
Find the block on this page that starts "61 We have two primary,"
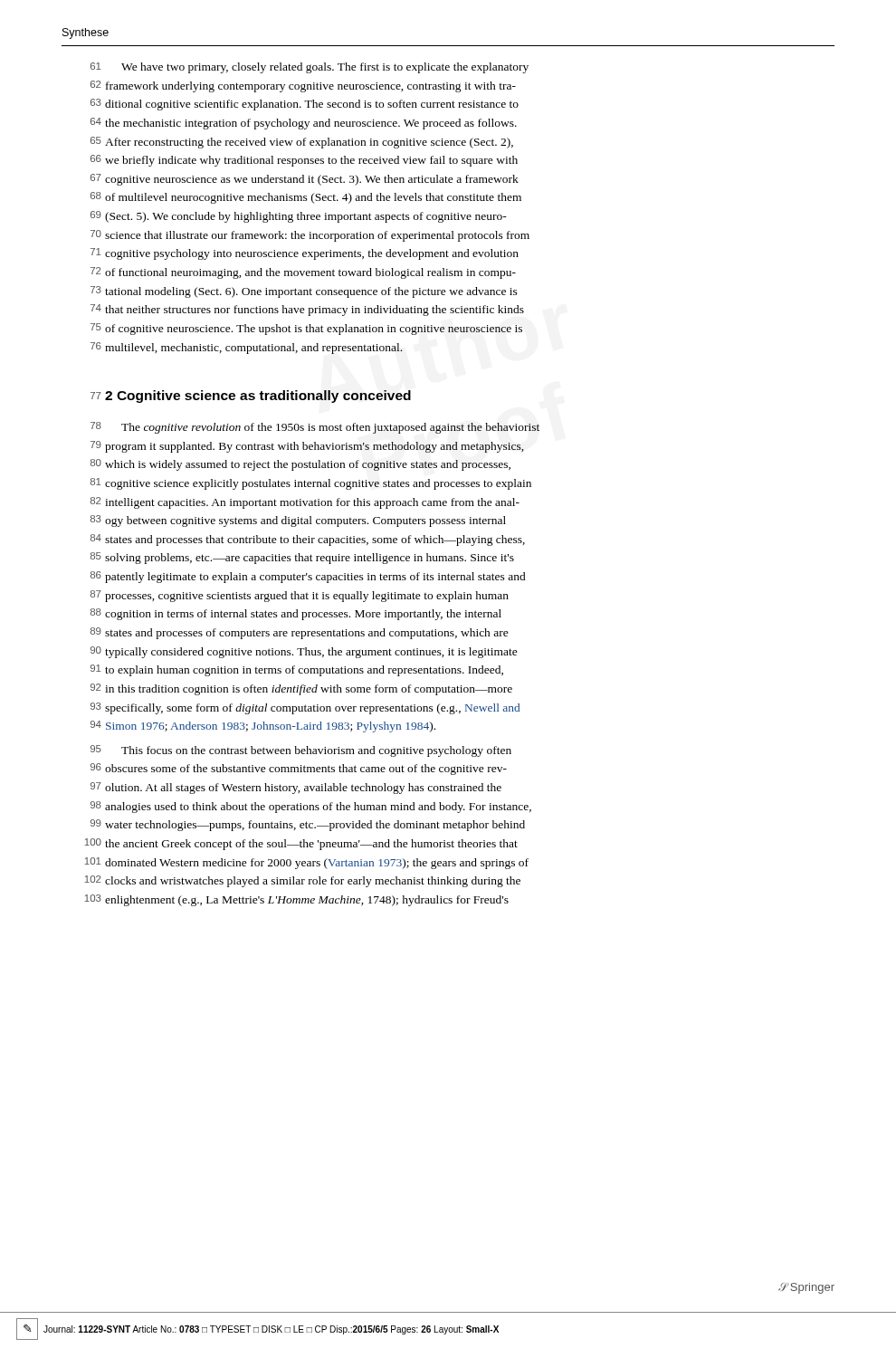point(448,67)
